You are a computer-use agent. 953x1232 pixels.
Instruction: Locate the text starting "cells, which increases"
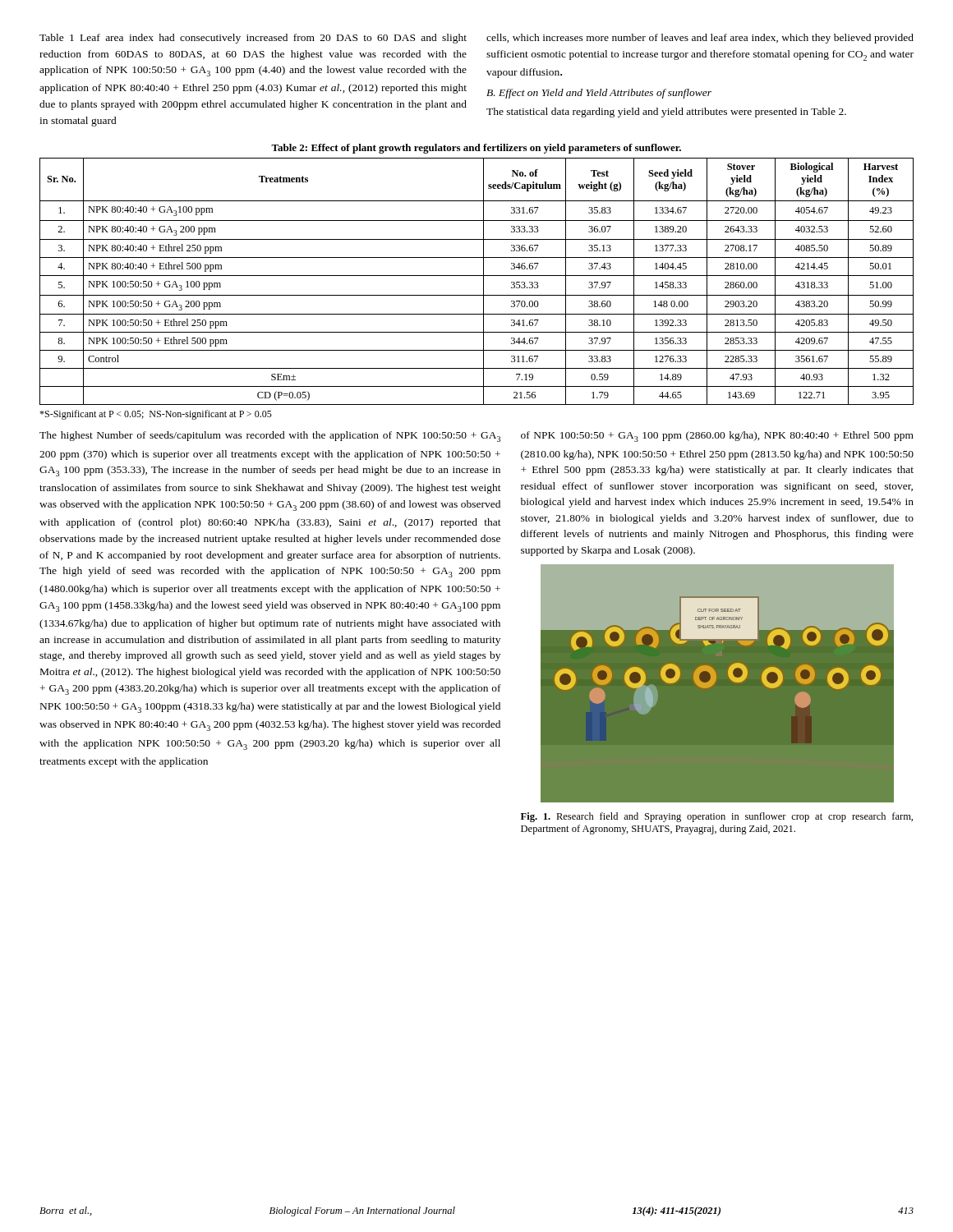[x=700, y=39]
